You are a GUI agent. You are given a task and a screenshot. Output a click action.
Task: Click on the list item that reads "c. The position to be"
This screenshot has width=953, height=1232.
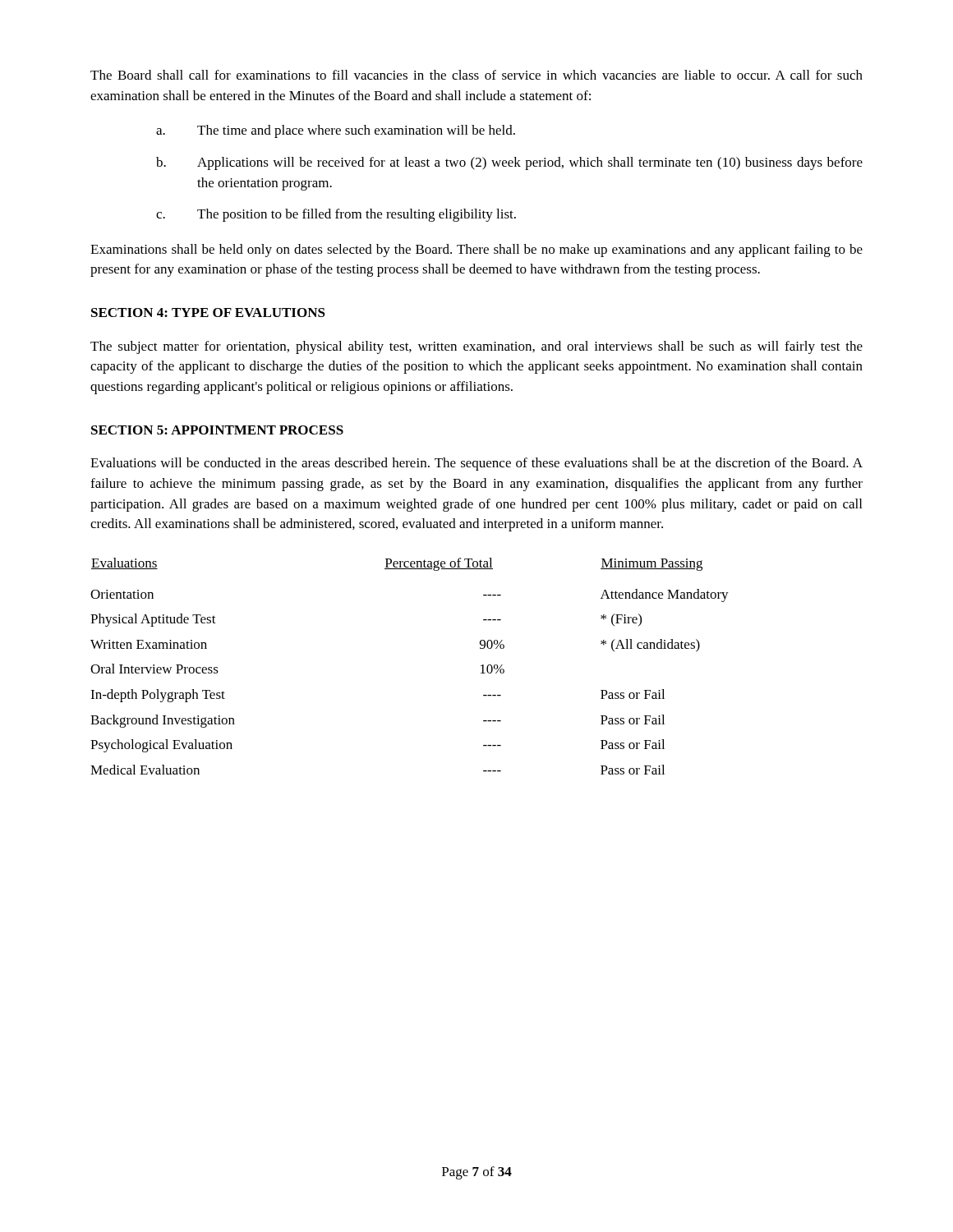(x=509, y=215)
